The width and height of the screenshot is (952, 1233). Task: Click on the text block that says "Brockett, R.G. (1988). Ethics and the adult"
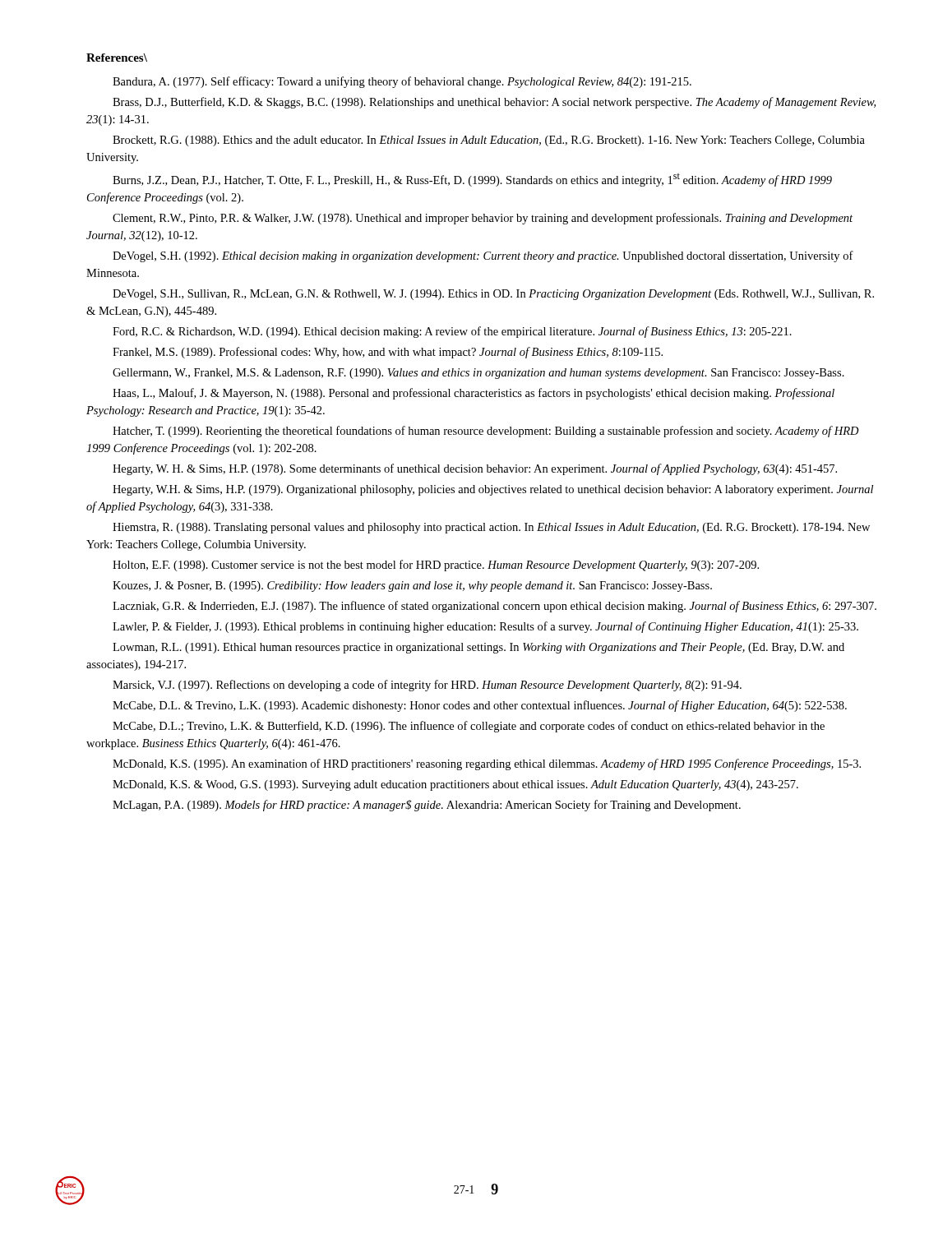476,148
